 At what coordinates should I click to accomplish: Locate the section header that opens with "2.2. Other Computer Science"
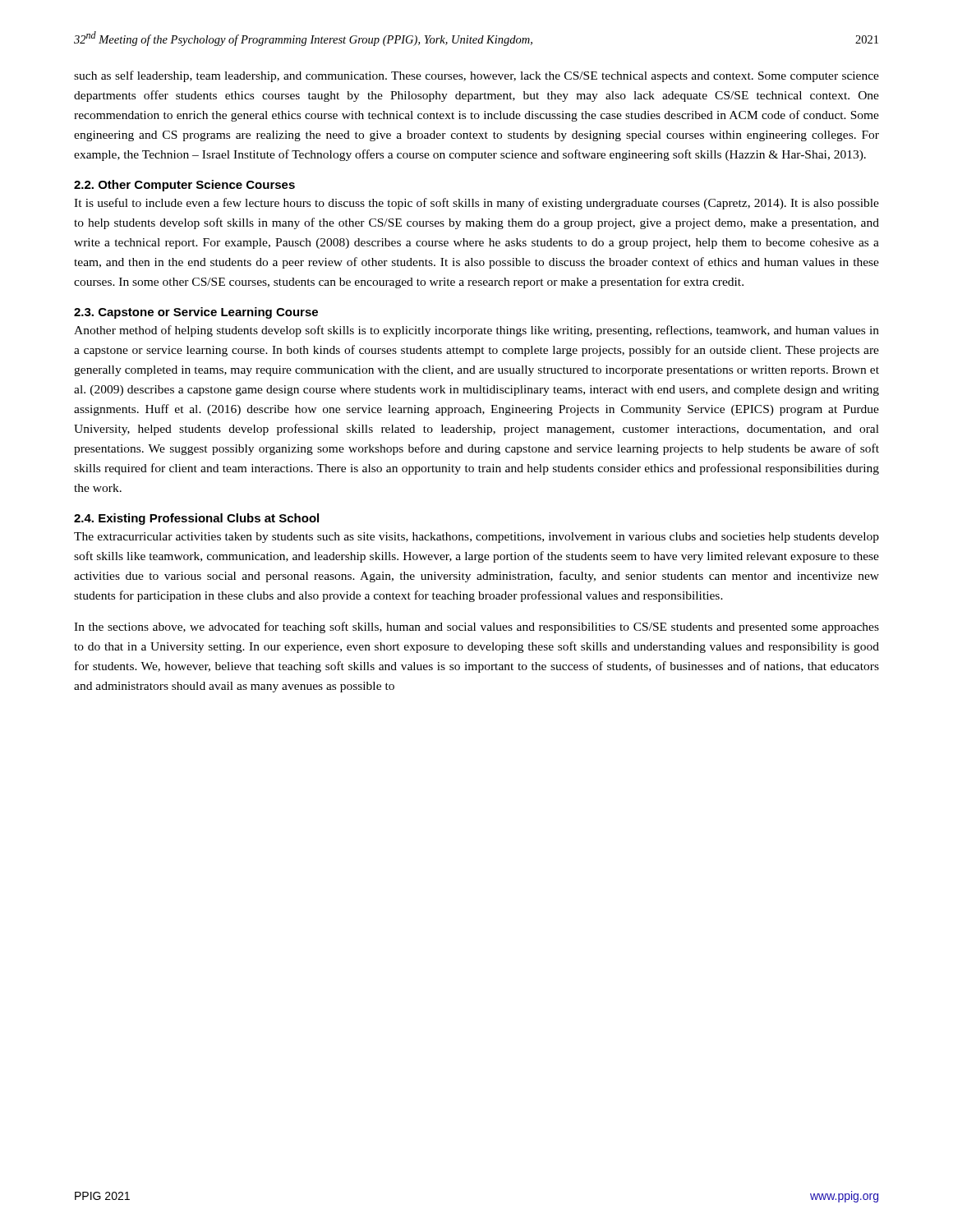(185, 184)
